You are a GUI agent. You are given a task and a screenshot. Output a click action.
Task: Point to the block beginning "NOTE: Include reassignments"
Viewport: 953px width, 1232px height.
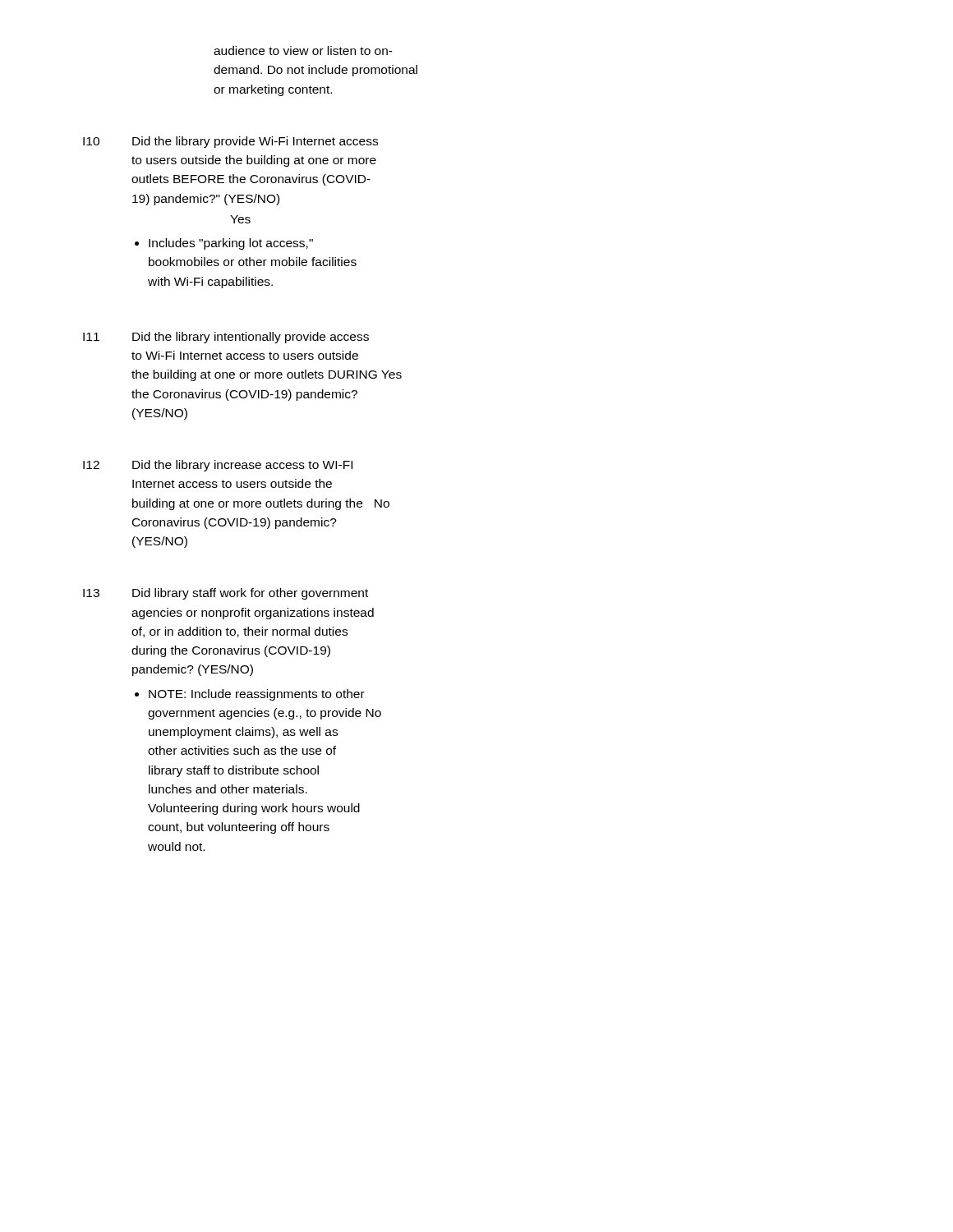pos(265,770)
